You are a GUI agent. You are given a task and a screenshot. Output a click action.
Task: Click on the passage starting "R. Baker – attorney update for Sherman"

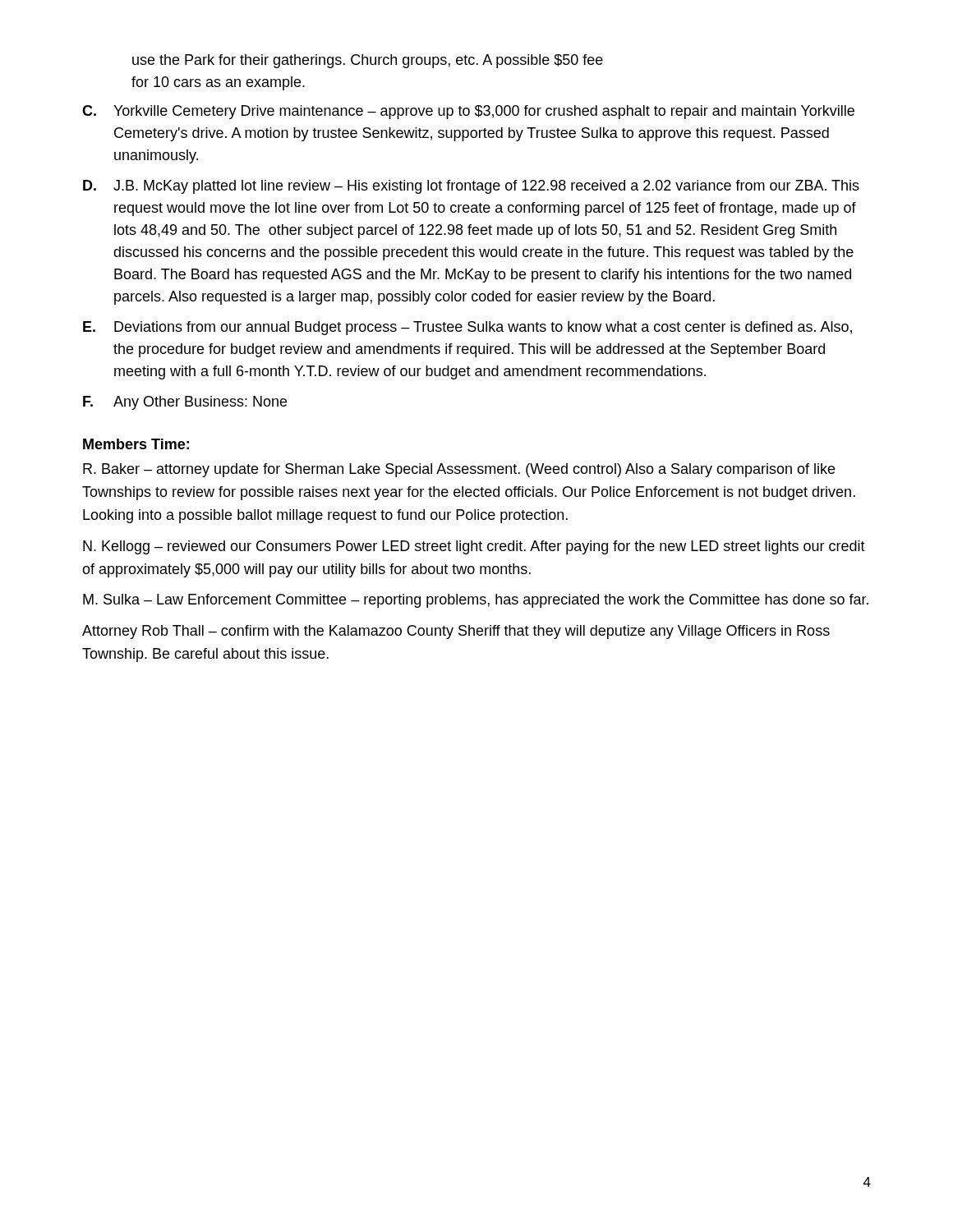[x=469, y=492]
